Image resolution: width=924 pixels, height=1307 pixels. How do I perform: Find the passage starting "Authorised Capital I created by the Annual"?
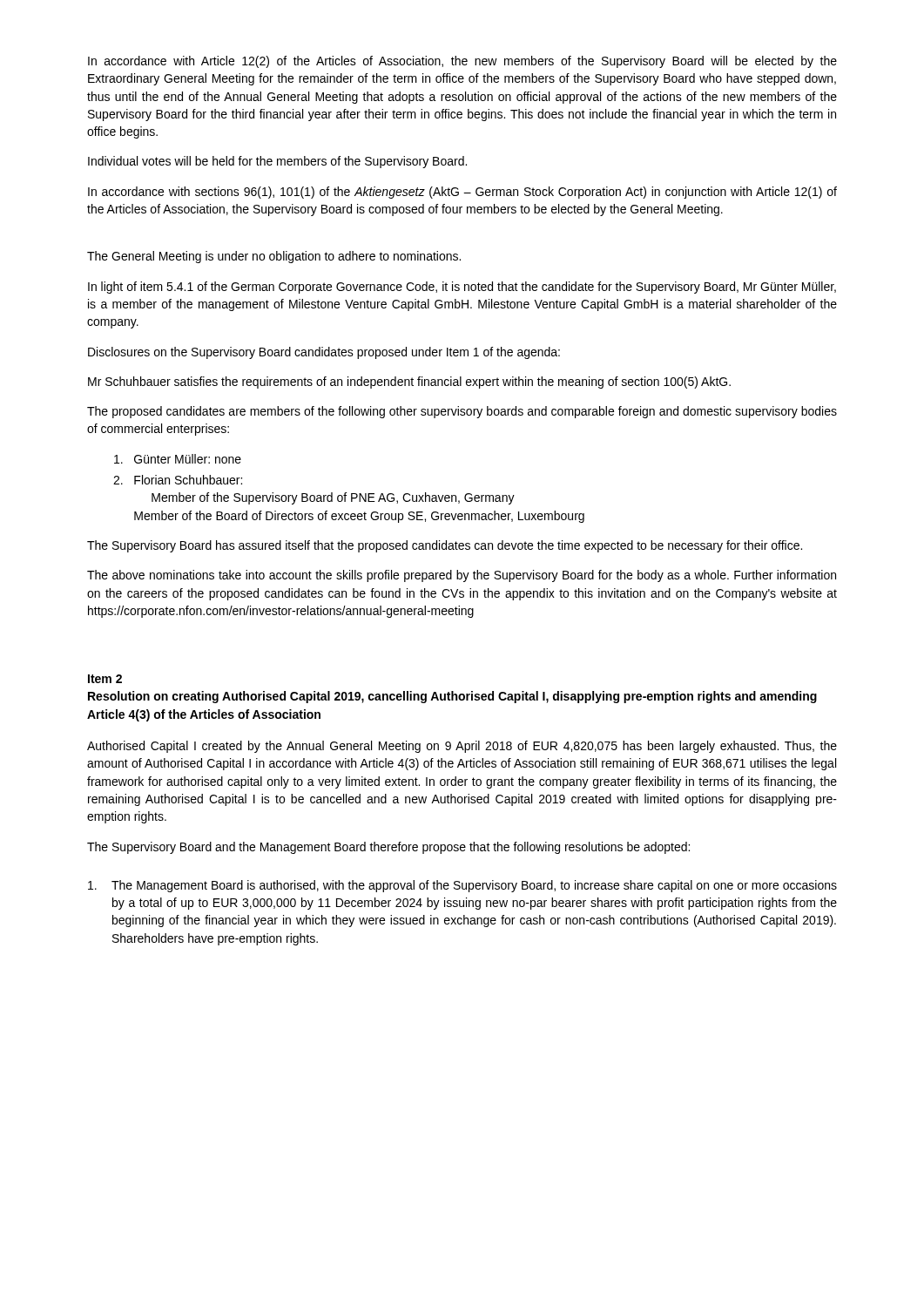tap(462, 781)
